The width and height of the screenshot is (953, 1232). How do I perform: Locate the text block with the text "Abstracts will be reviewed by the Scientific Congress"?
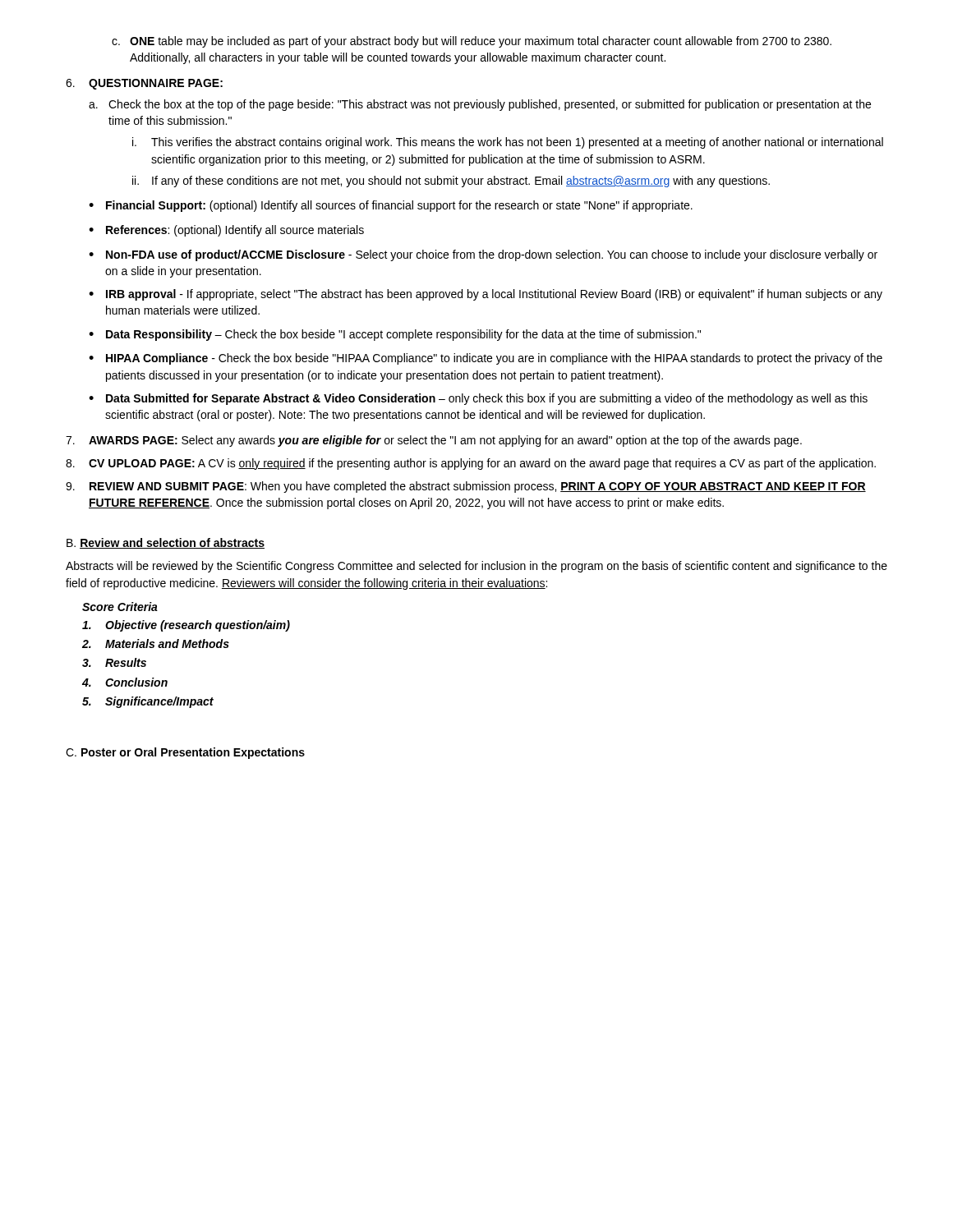point(476,574)
